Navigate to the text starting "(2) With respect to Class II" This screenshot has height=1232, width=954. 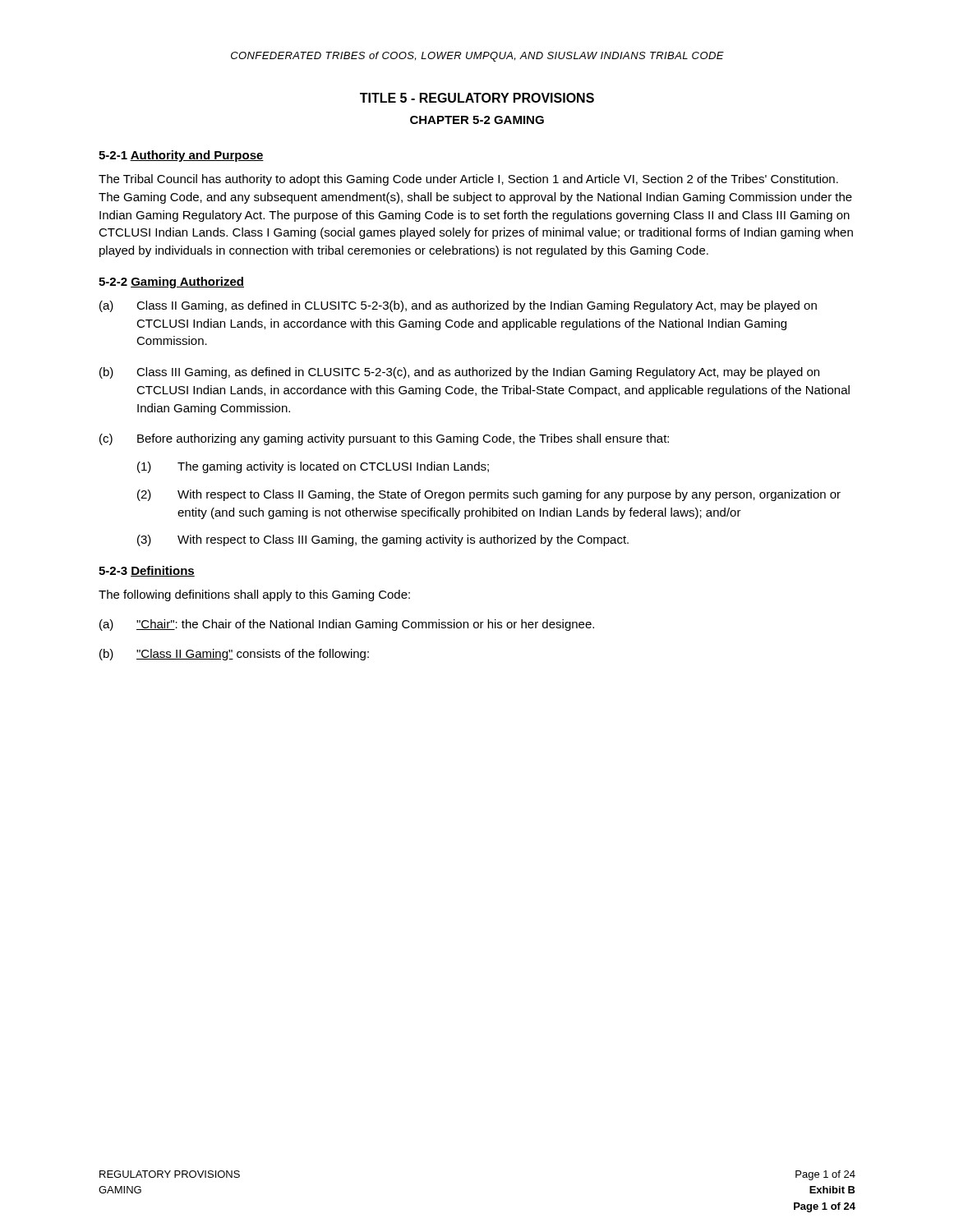click(x=496, y=503)
